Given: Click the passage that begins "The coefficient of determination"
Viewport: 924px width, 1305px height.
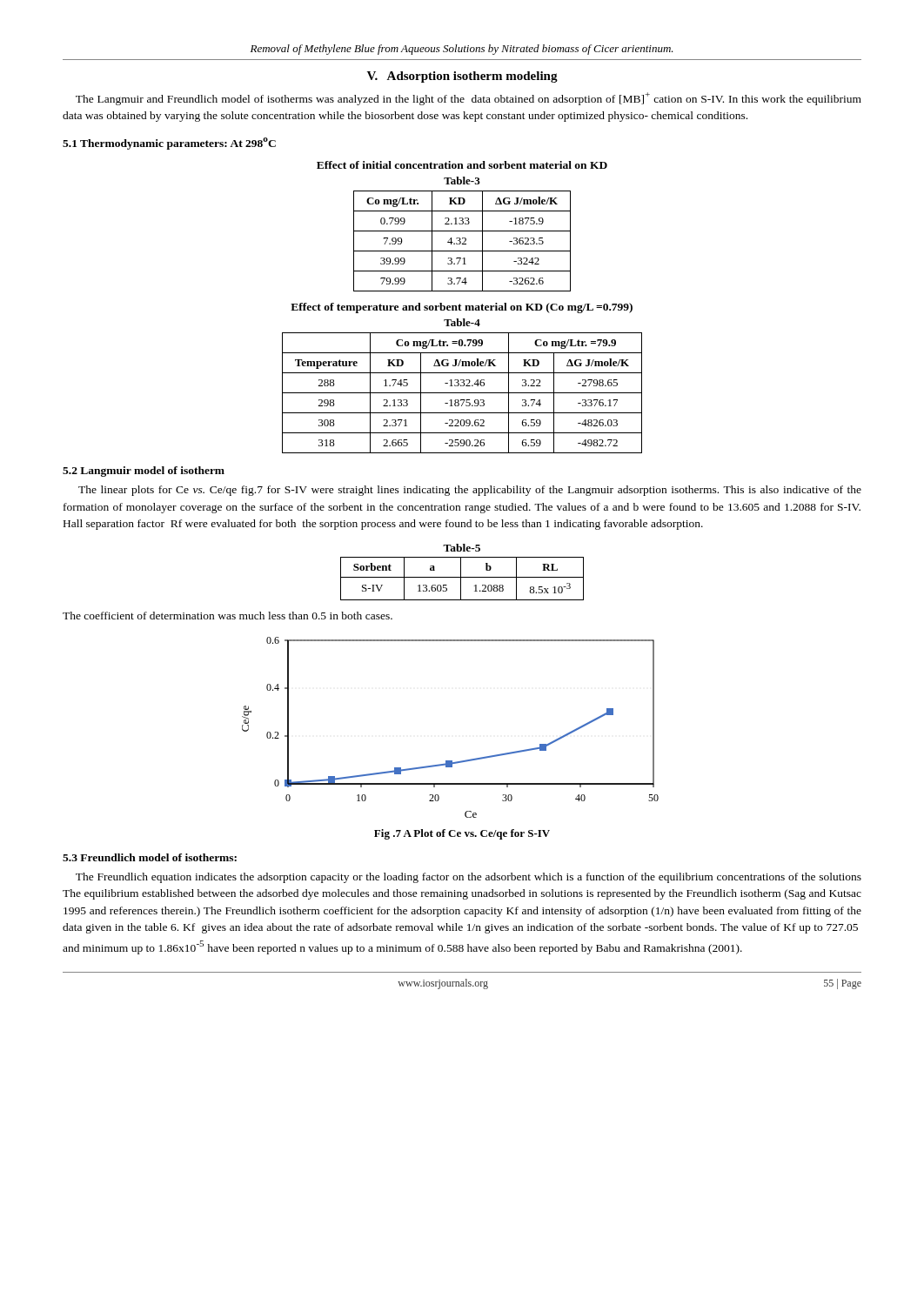Looking at the screenshot, I should tap(228, 616).
